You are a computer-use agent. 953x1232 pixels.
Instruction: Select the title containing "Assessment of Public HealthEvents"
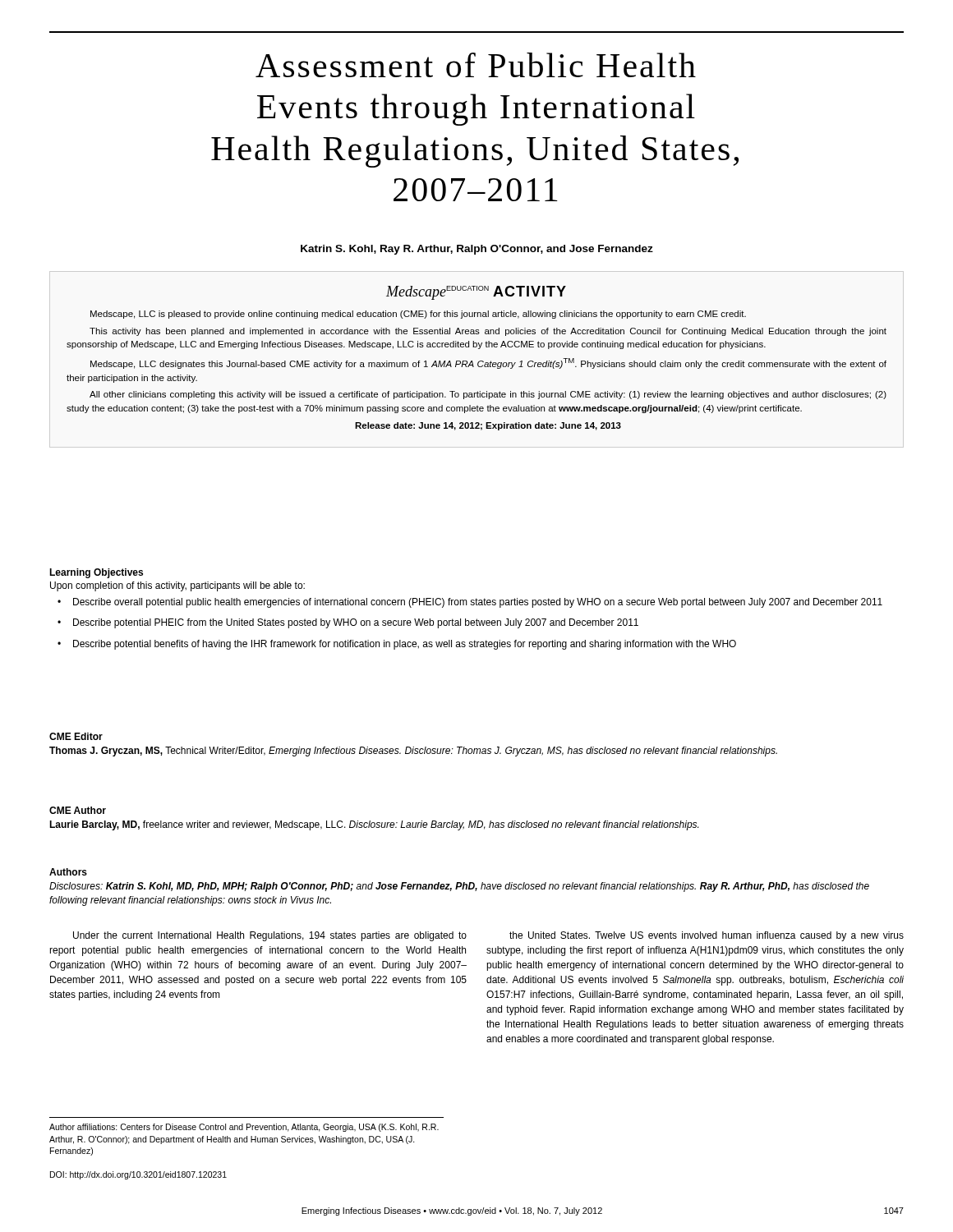[x=476, y=128]
